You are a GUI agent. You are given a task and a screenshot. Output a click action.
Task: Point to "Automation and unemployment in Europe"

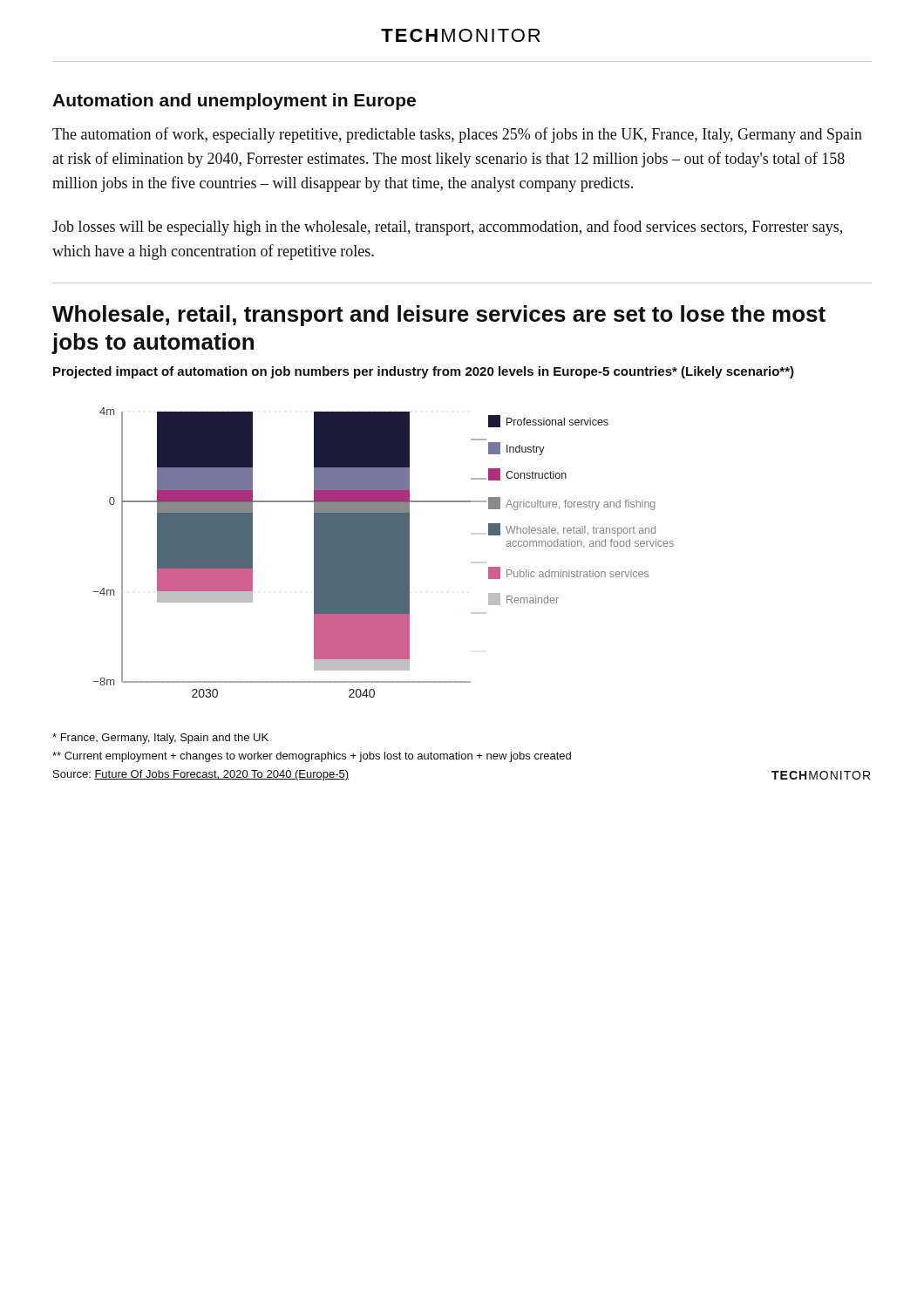click(234, 102)
